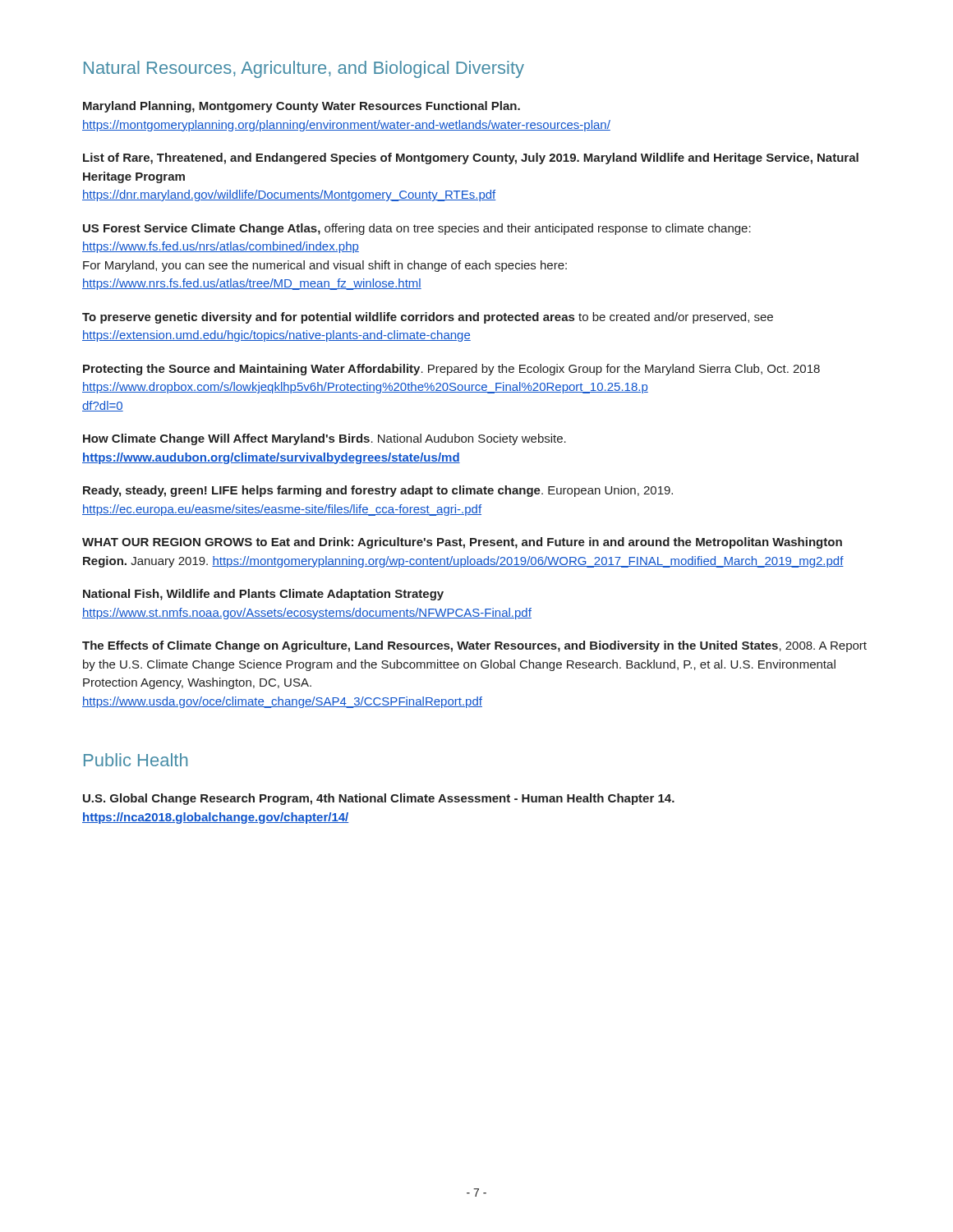Find the text block that reads "Maryland Planning, Montgomery"
Screen dimensions: 1232x953
pyautogui.click(x=346, y=115)
